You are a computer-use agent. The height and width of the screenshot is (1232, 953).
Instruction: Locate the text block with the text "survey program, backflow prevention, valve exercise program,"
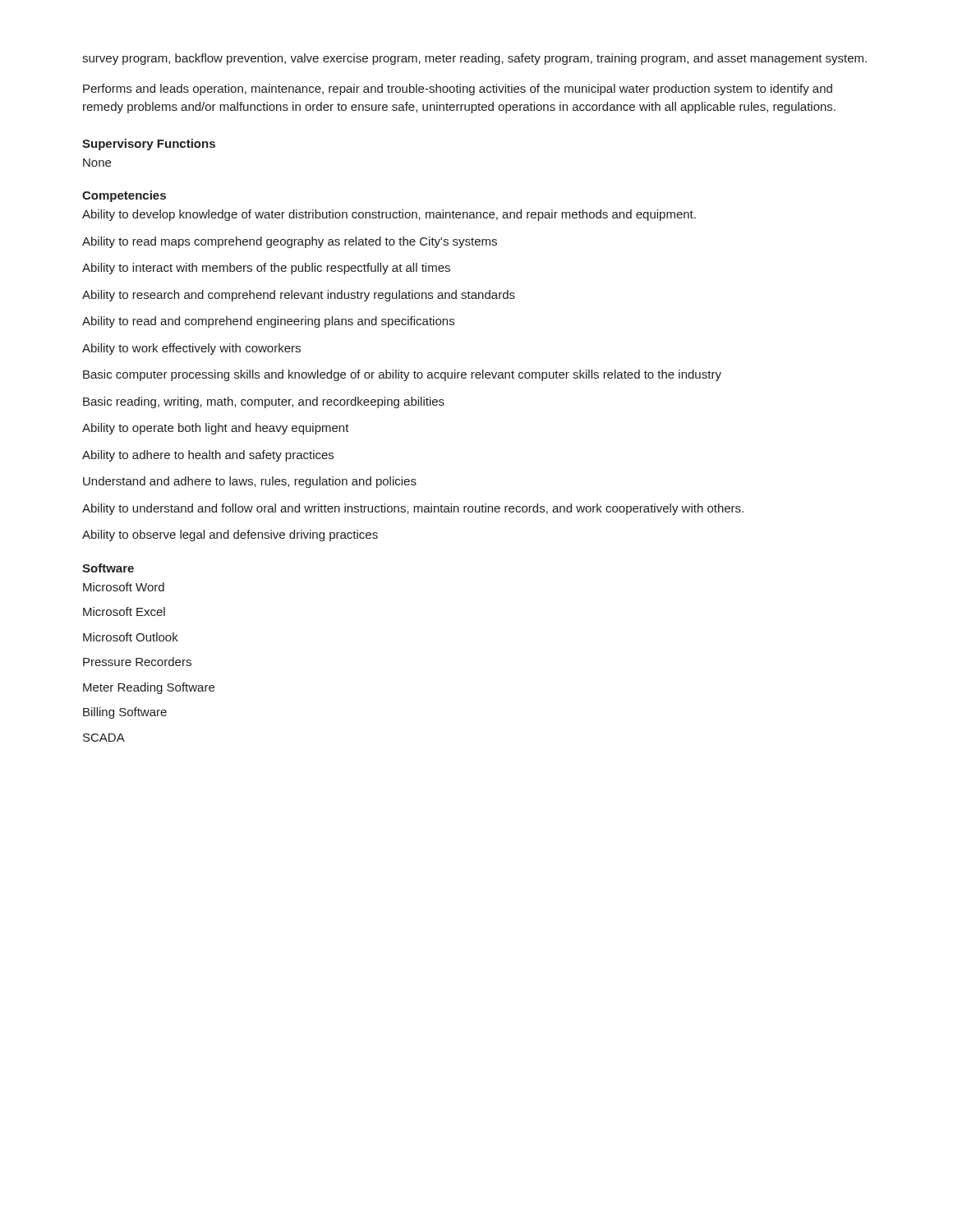pos(475,58)
